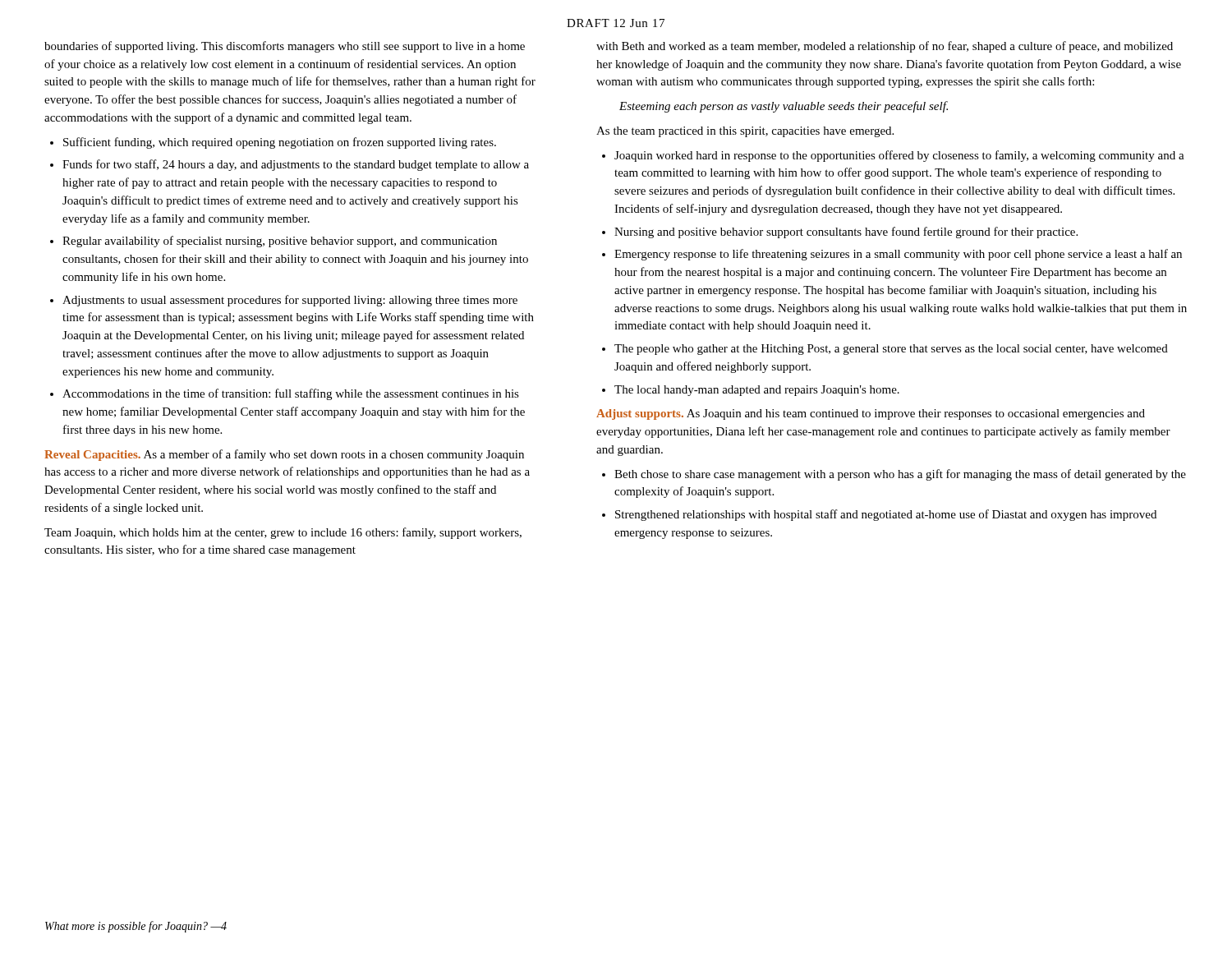Select the passage starting "Esteeming each person"
This screenshot has height=953, width=1232.
(784, 106)
